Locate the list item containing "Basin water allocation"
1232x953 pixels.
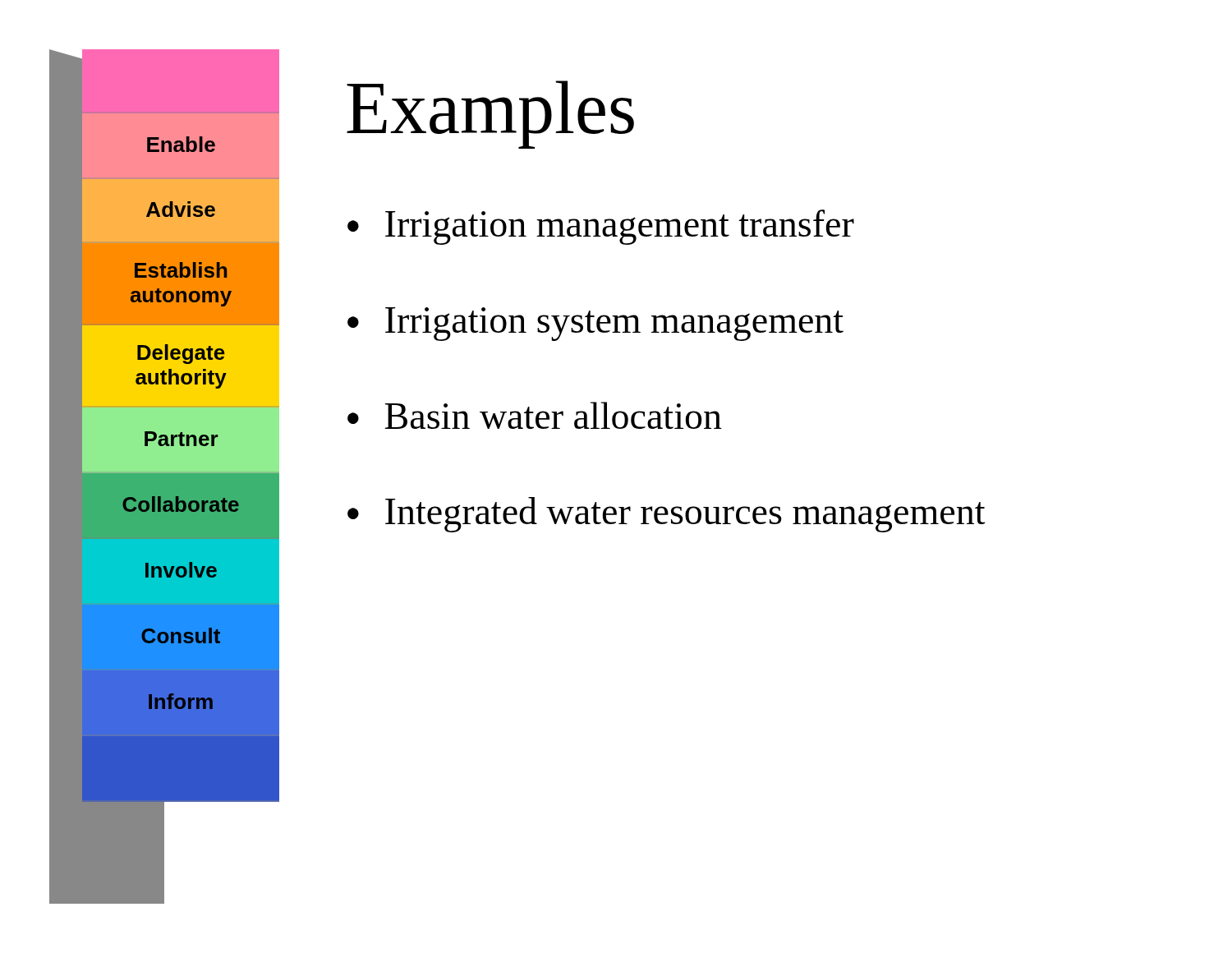(554, 415)
